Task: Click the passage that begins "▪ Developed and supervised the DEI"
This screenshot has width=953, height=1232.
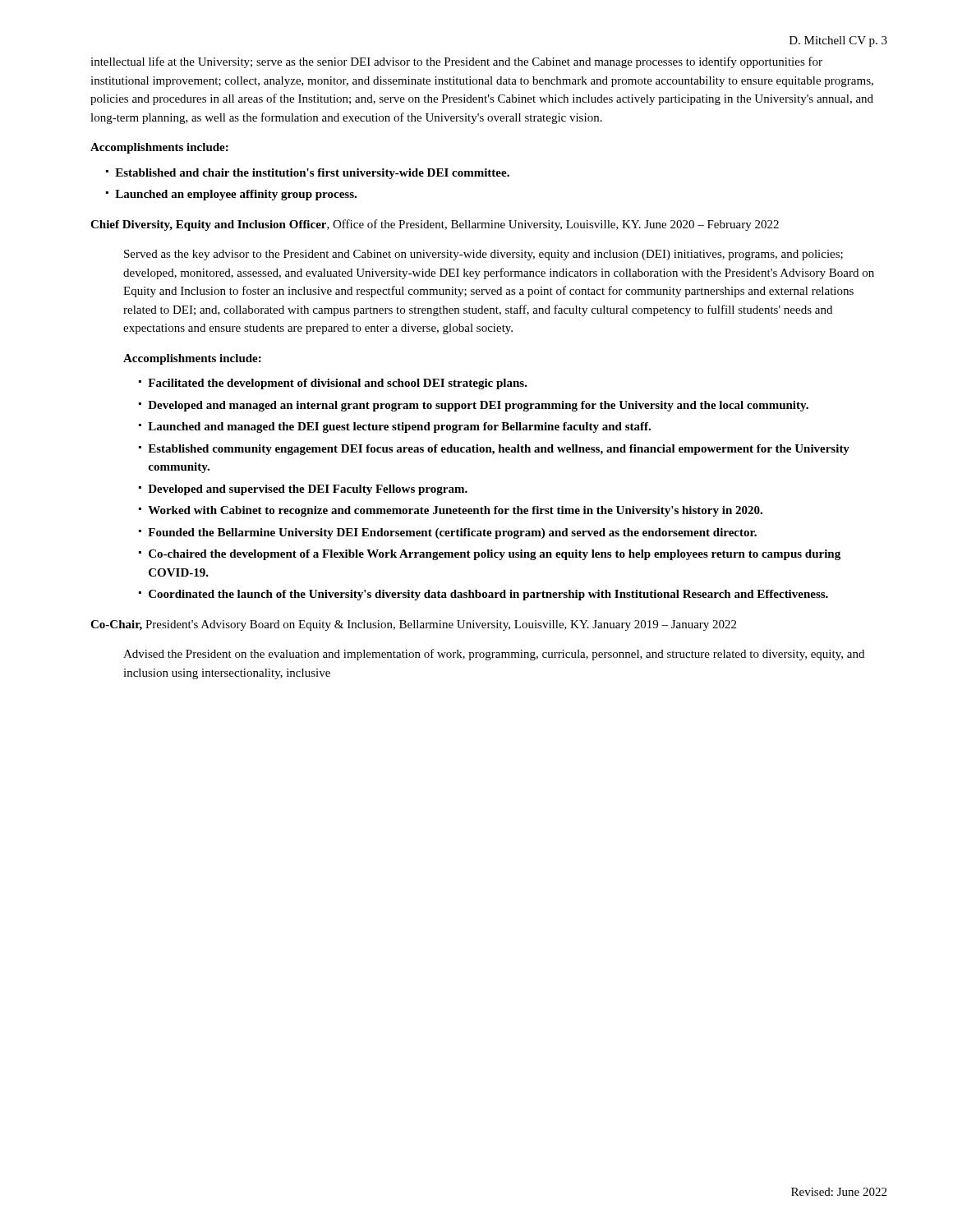Action: [303, 488]
